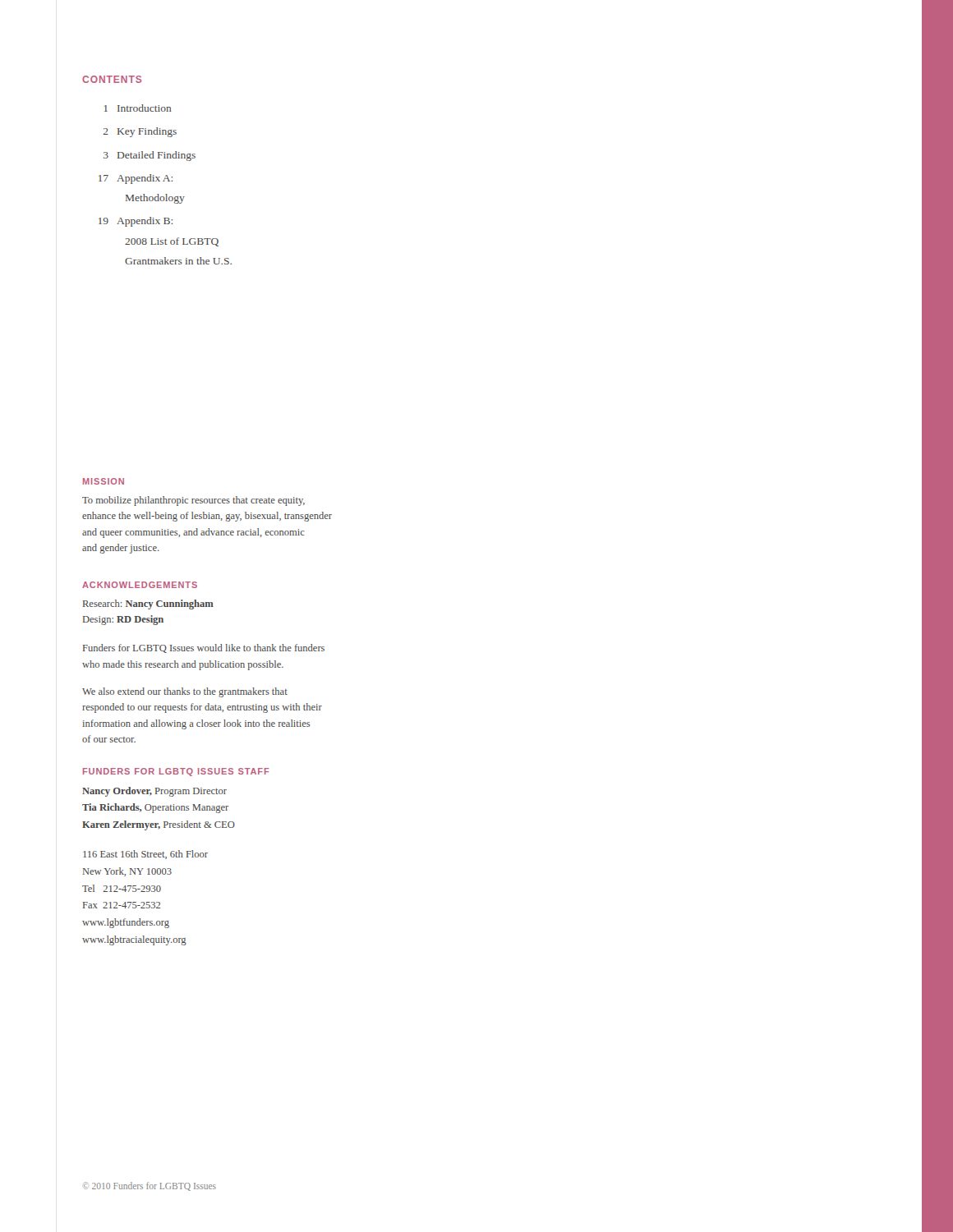Click the passage that begins "To mobilize philanthropic resources that"
Screen dimensions: 1232x953
pos(207,524)
